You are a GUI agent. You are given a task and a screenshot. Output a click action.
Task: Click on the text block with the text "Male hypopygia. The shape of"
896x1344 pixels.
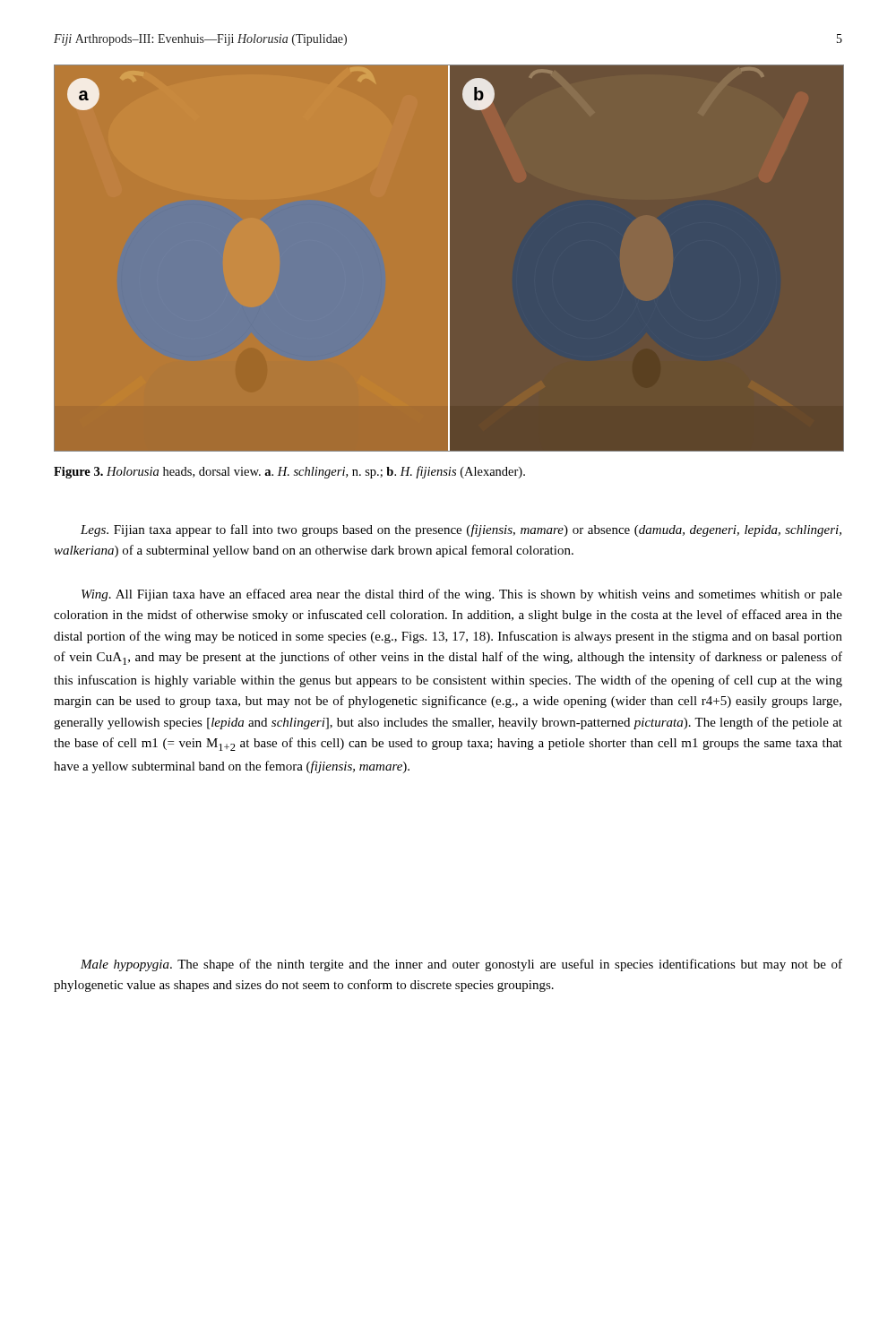(x=448, y=975)
